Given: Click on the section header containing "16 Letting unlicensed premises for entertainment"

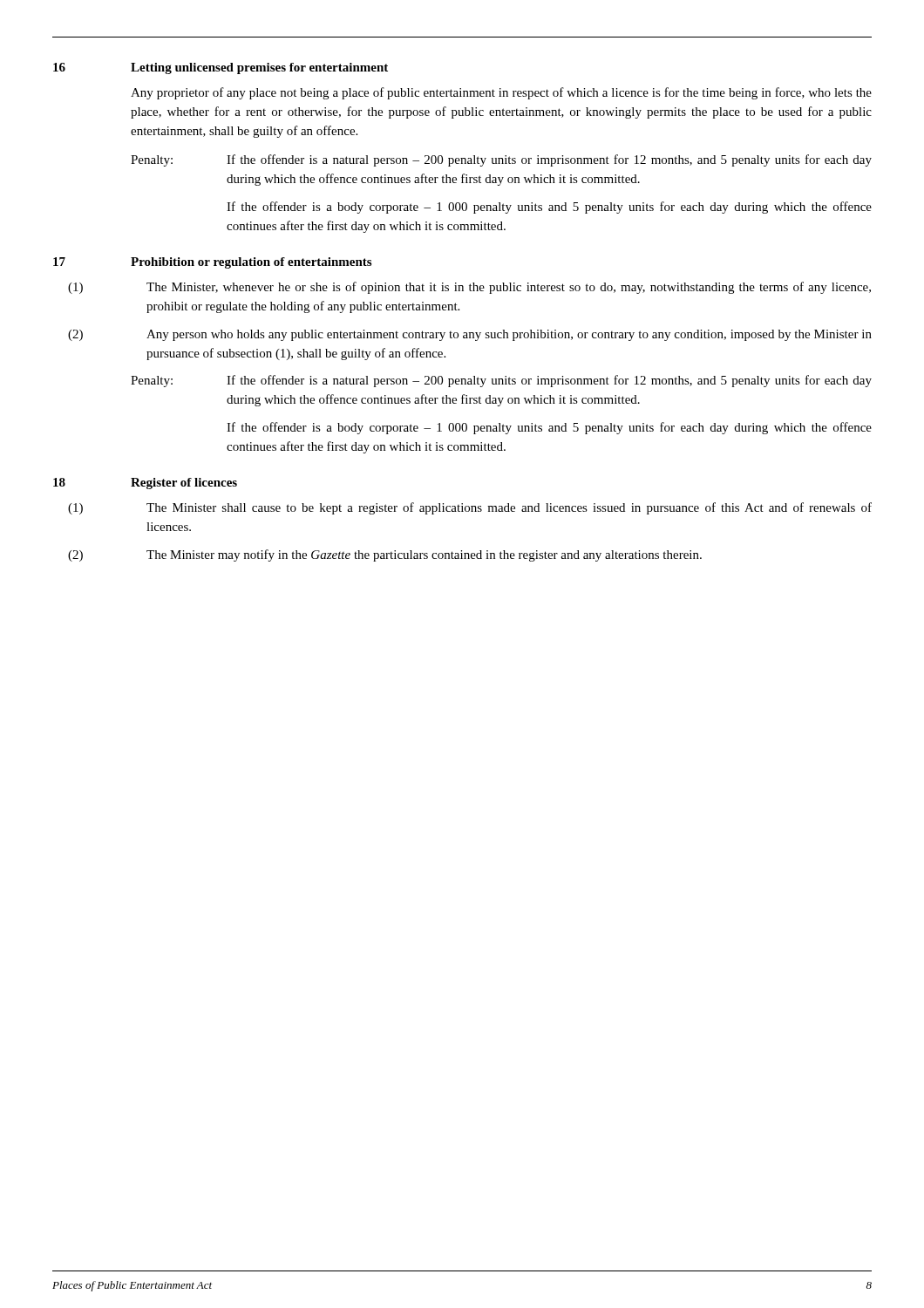Looking at the screenshot, I should click(221, 68).
